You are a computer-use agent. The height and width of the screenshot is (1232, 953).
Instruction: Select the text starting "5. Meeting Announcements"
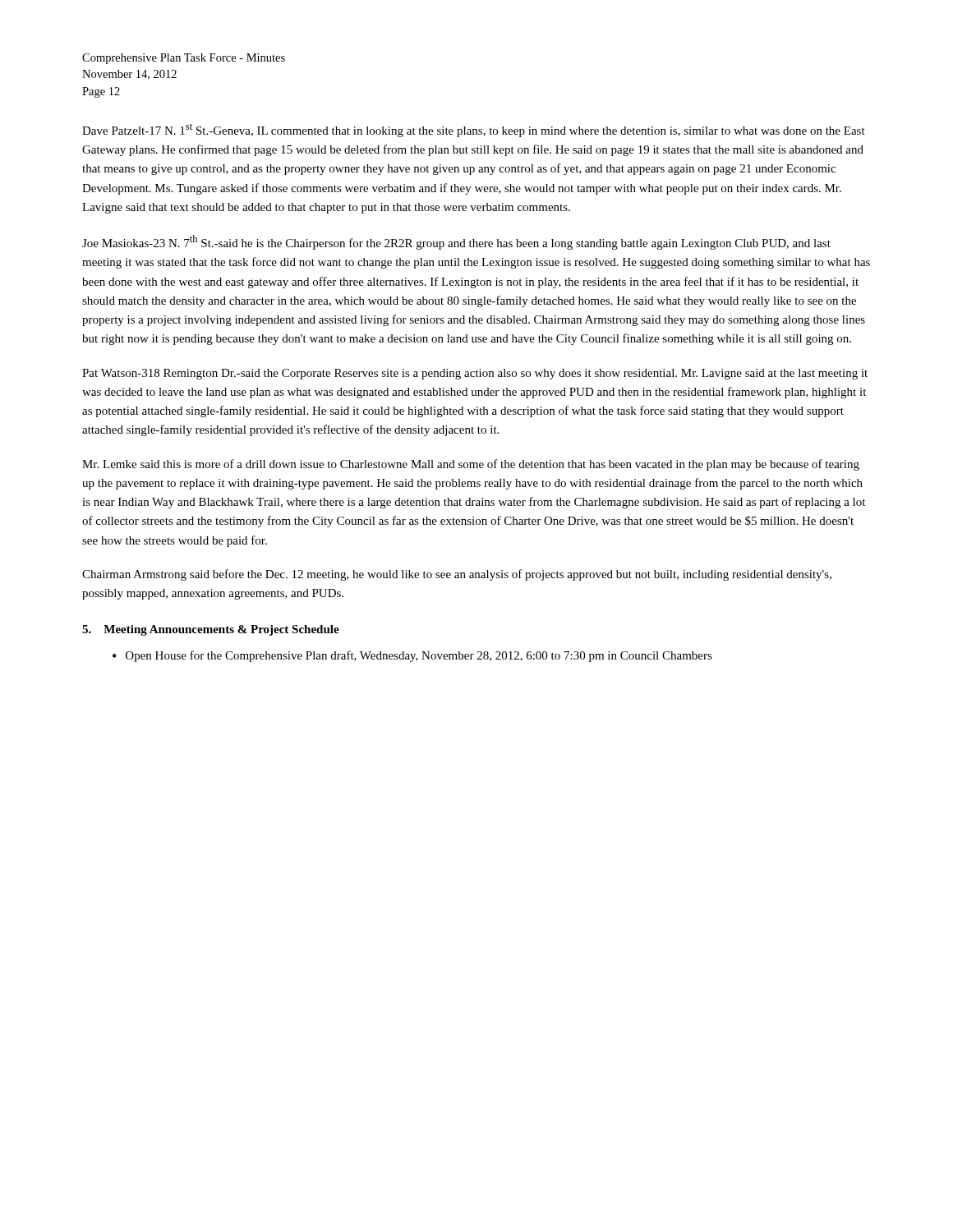coord(211,629)
